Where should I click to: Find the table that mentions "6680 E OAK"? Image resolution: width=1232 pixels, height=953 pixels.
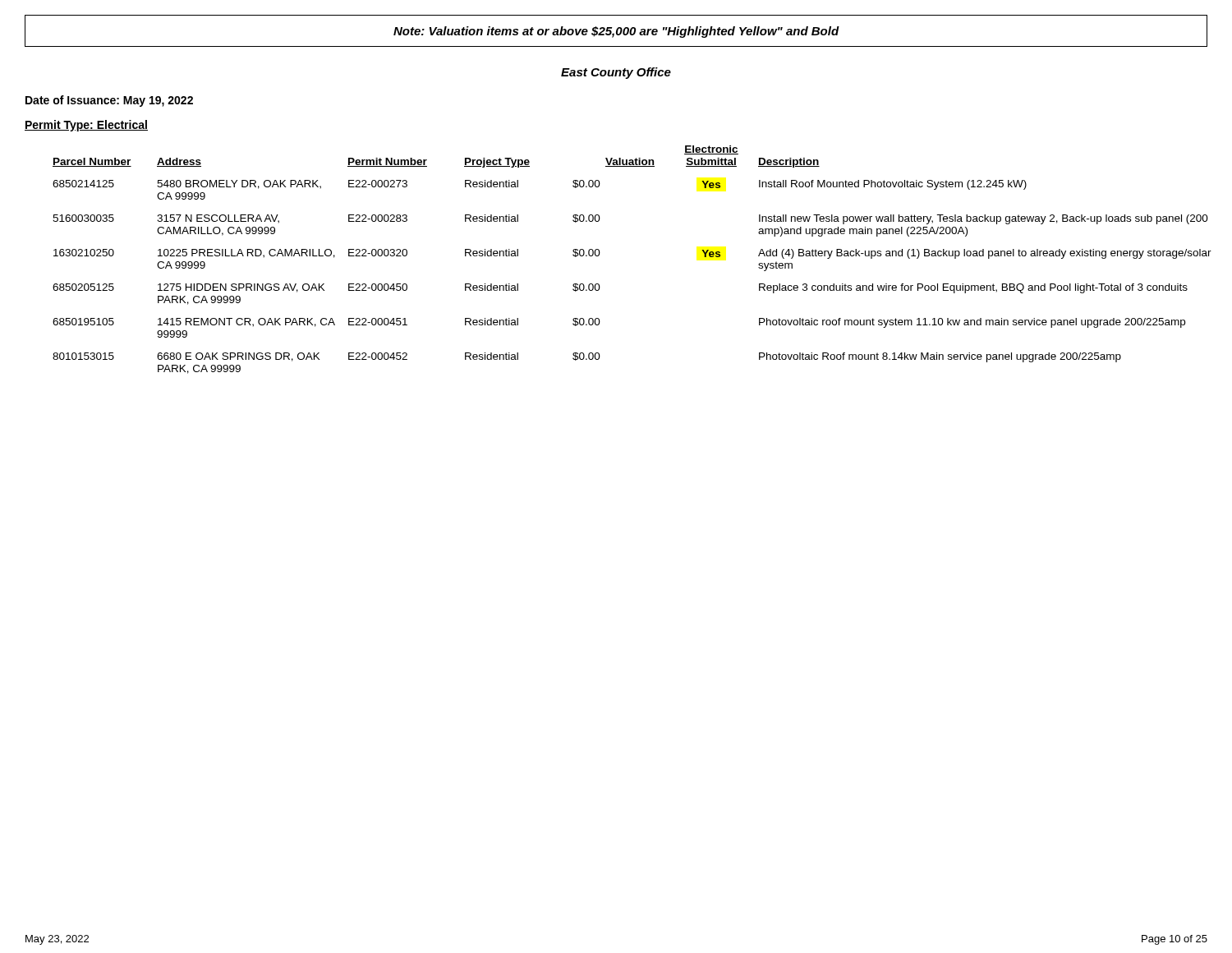pyautogui.click(x=616, y=260)
